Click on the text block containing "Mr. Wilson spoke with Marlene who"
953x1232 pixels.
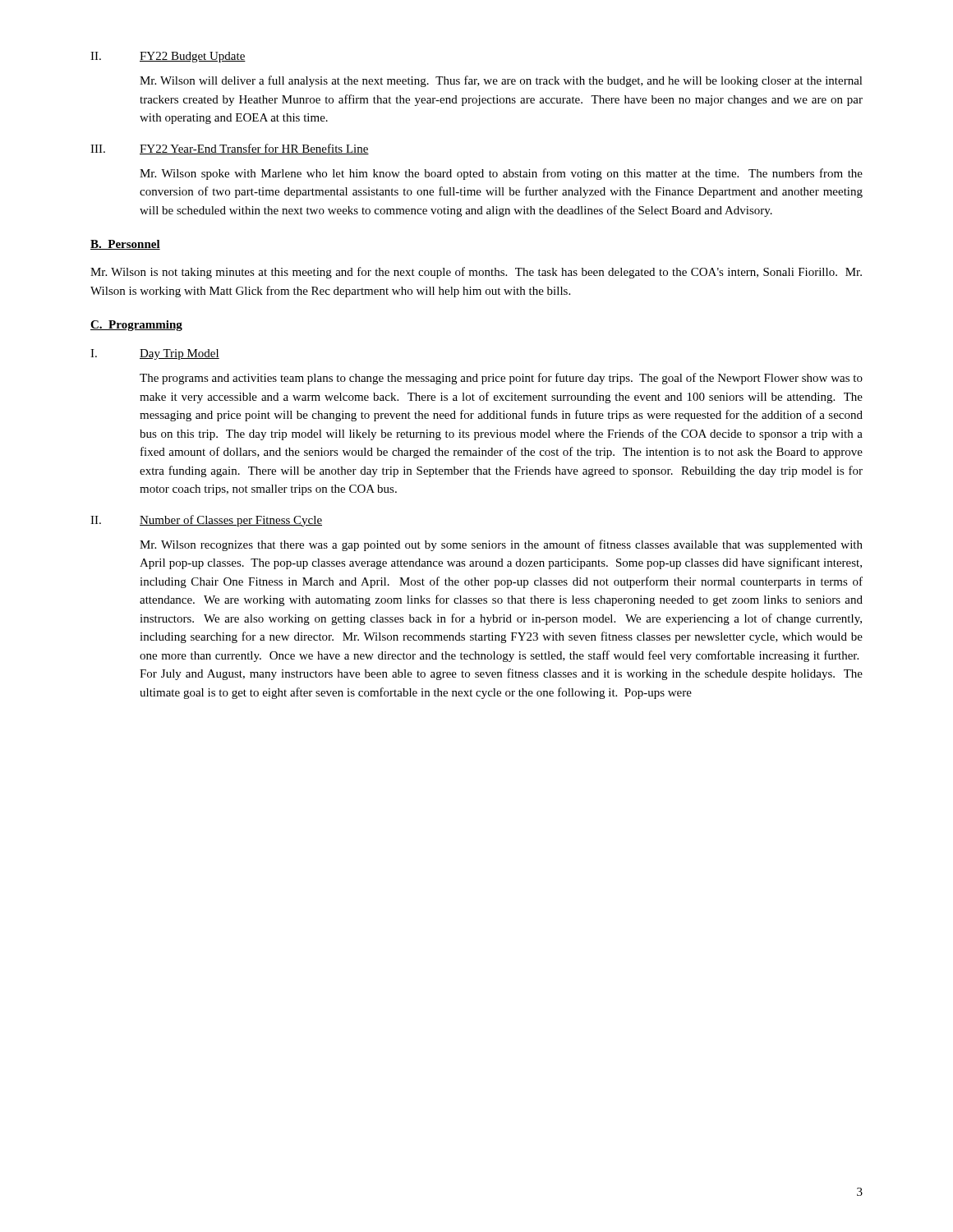[x=501, y=192]
